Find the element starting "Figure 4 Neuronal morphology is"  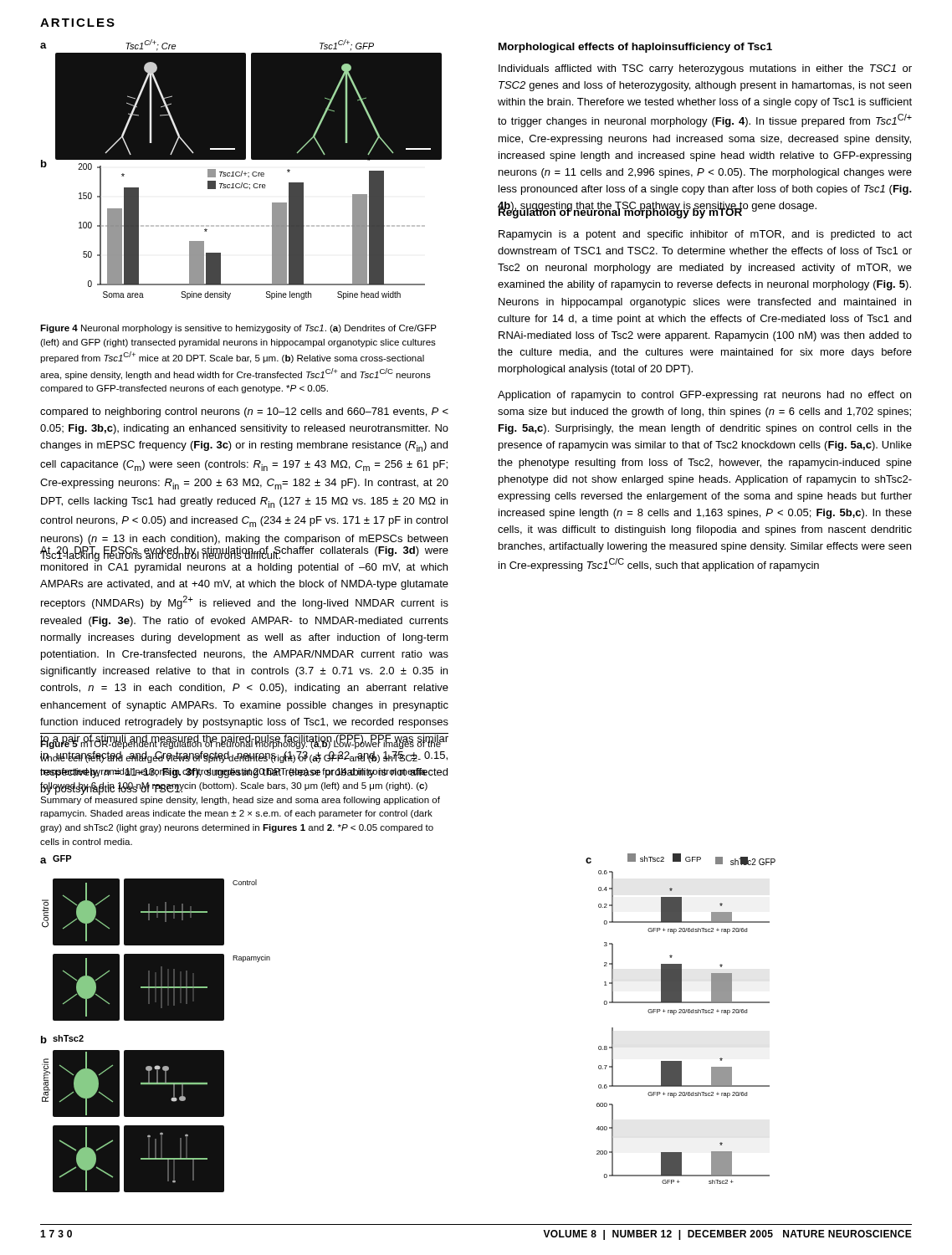(238, 358)
